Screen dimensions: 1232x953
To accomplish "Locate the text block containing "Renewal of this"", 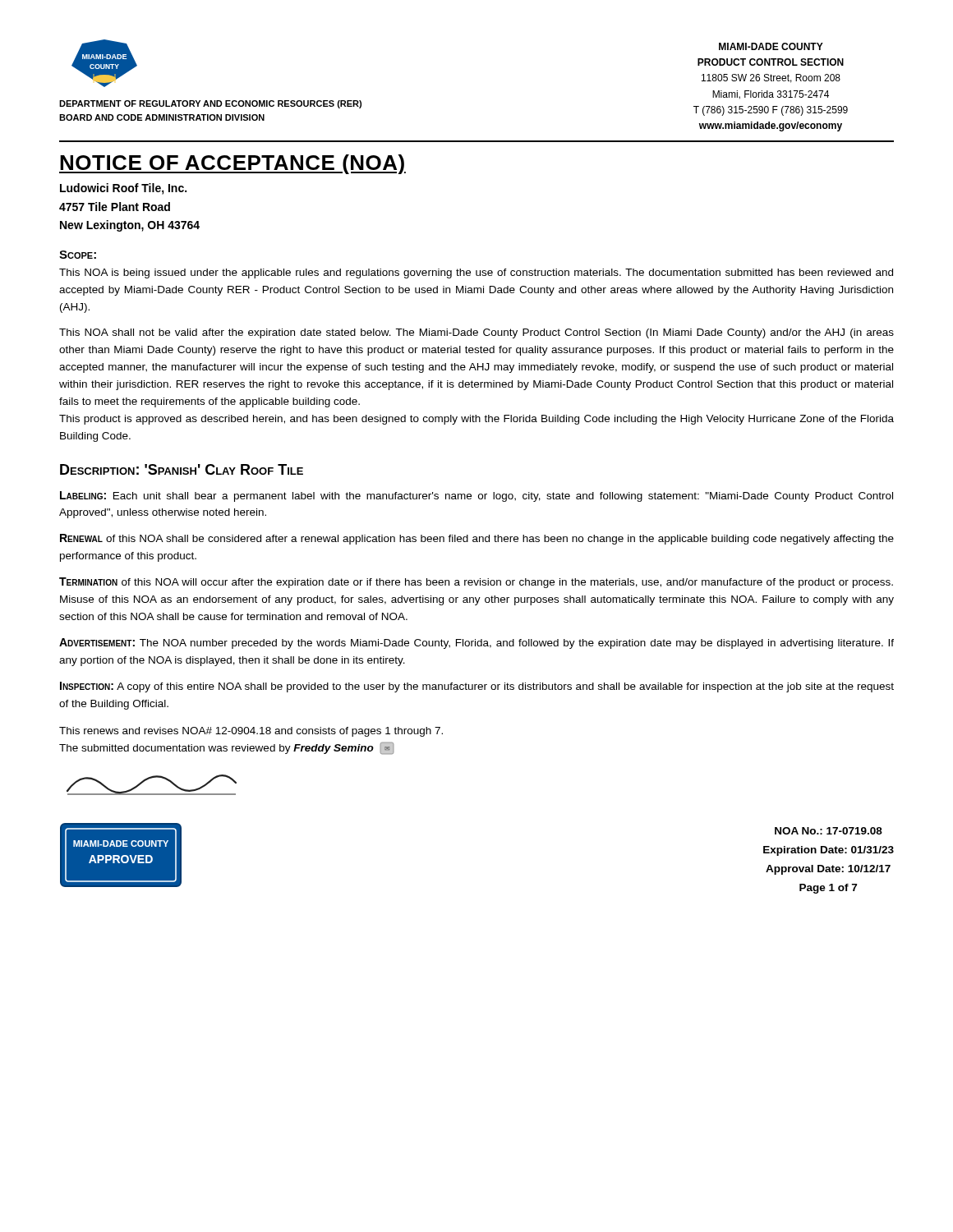I will pos(476,547).
